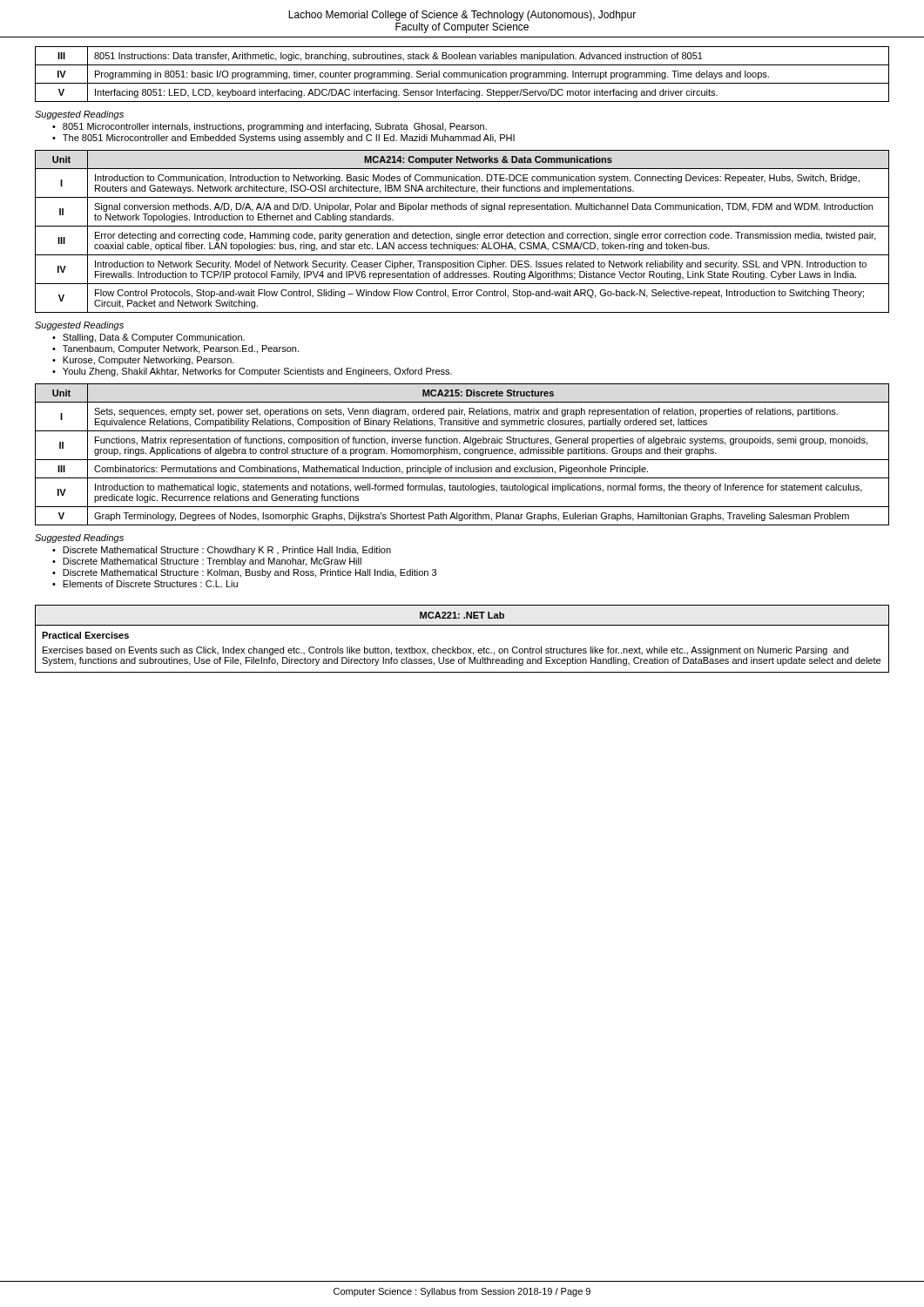Find the block on this page that starts "The 8051 Microcontroller"
The height and width of the screenshot is (1307, 924).
pyautogui.click(x=289, y=138)
